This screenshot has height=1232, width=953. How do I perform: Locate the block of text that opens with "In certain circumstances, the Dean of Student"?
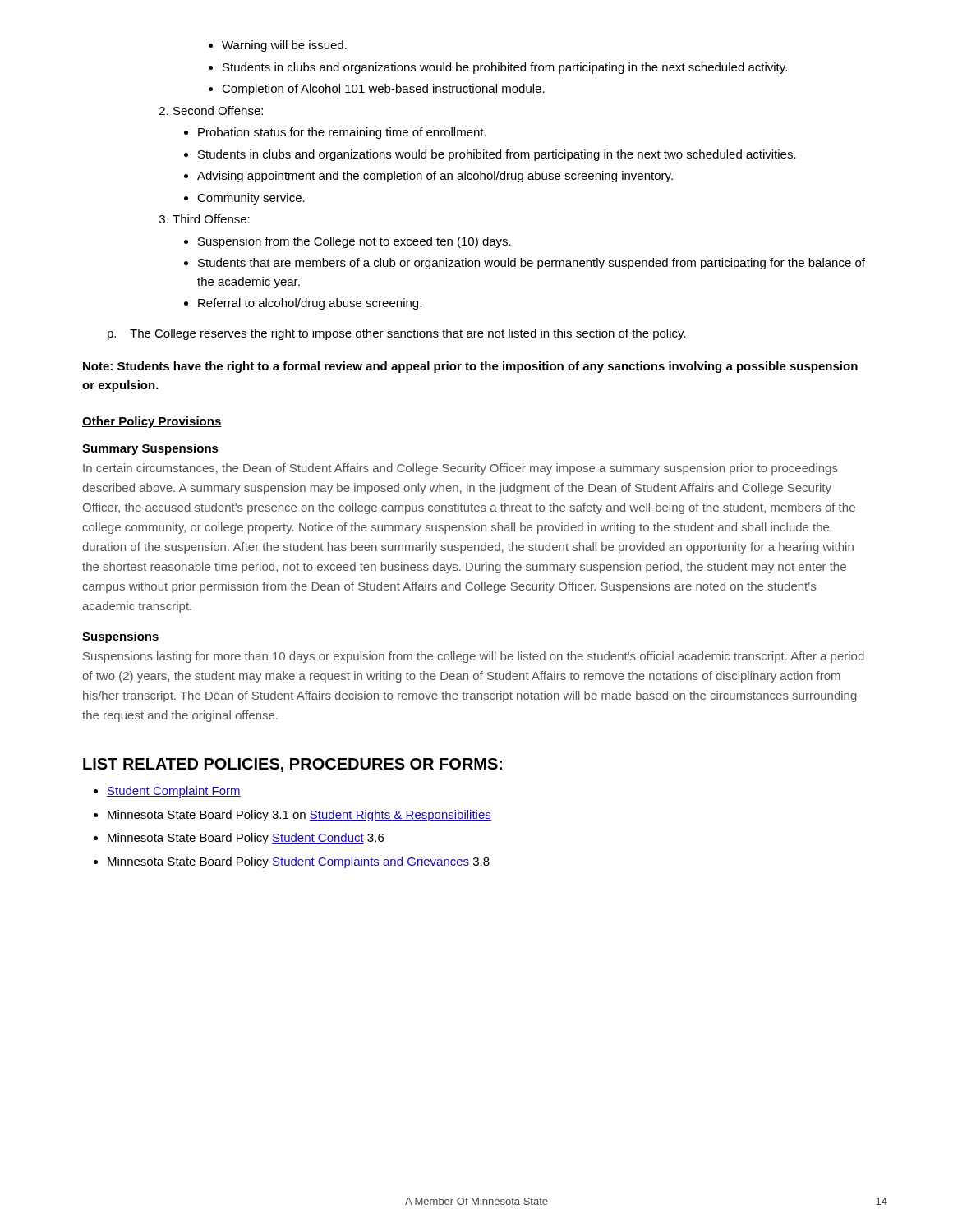tap(469, 537)
